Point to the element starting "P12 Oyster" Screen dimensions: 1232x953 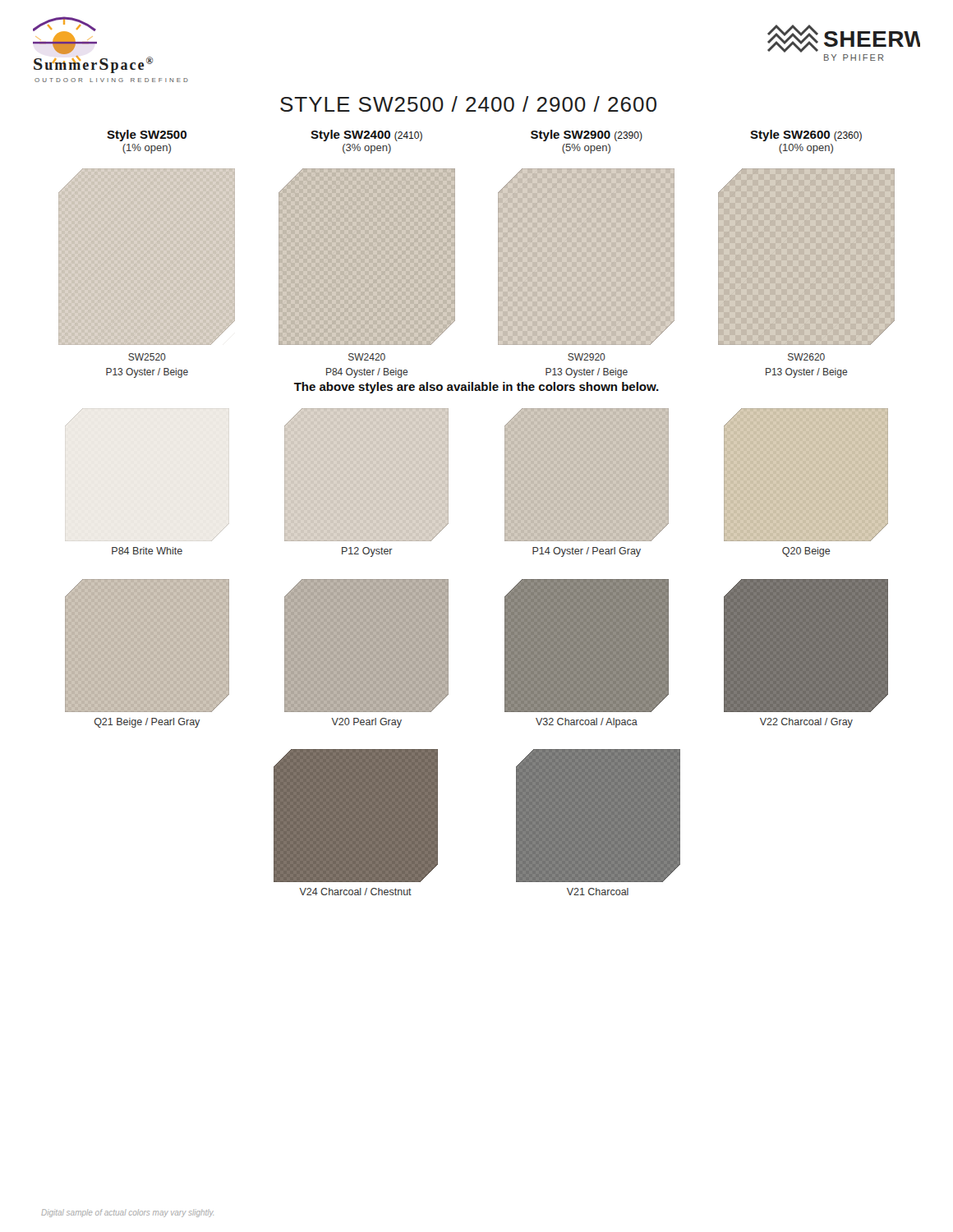click(367, 551)
